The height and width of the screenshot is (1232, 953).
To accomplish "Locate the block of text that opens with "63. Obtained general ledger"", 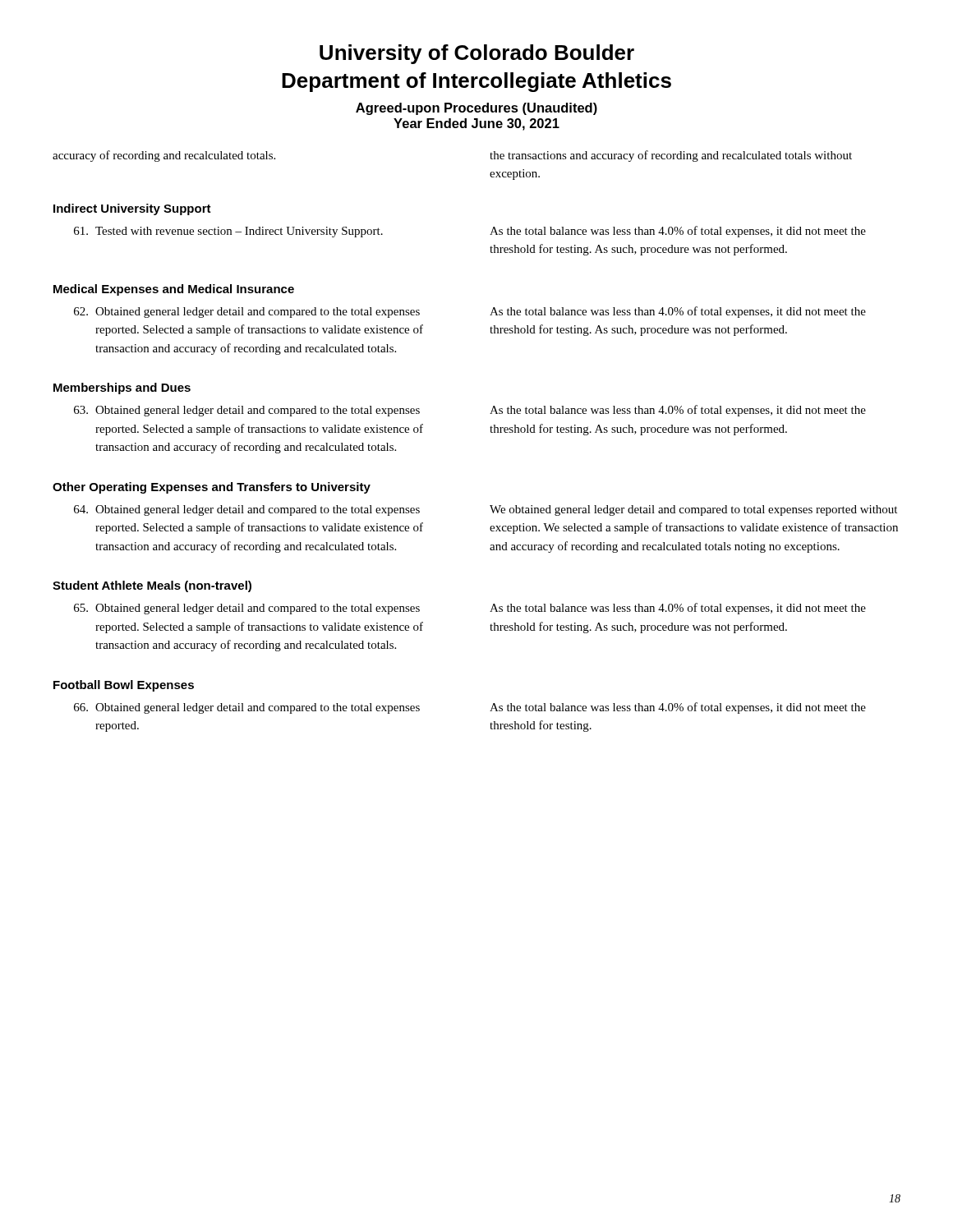I will tap(263, 429).
